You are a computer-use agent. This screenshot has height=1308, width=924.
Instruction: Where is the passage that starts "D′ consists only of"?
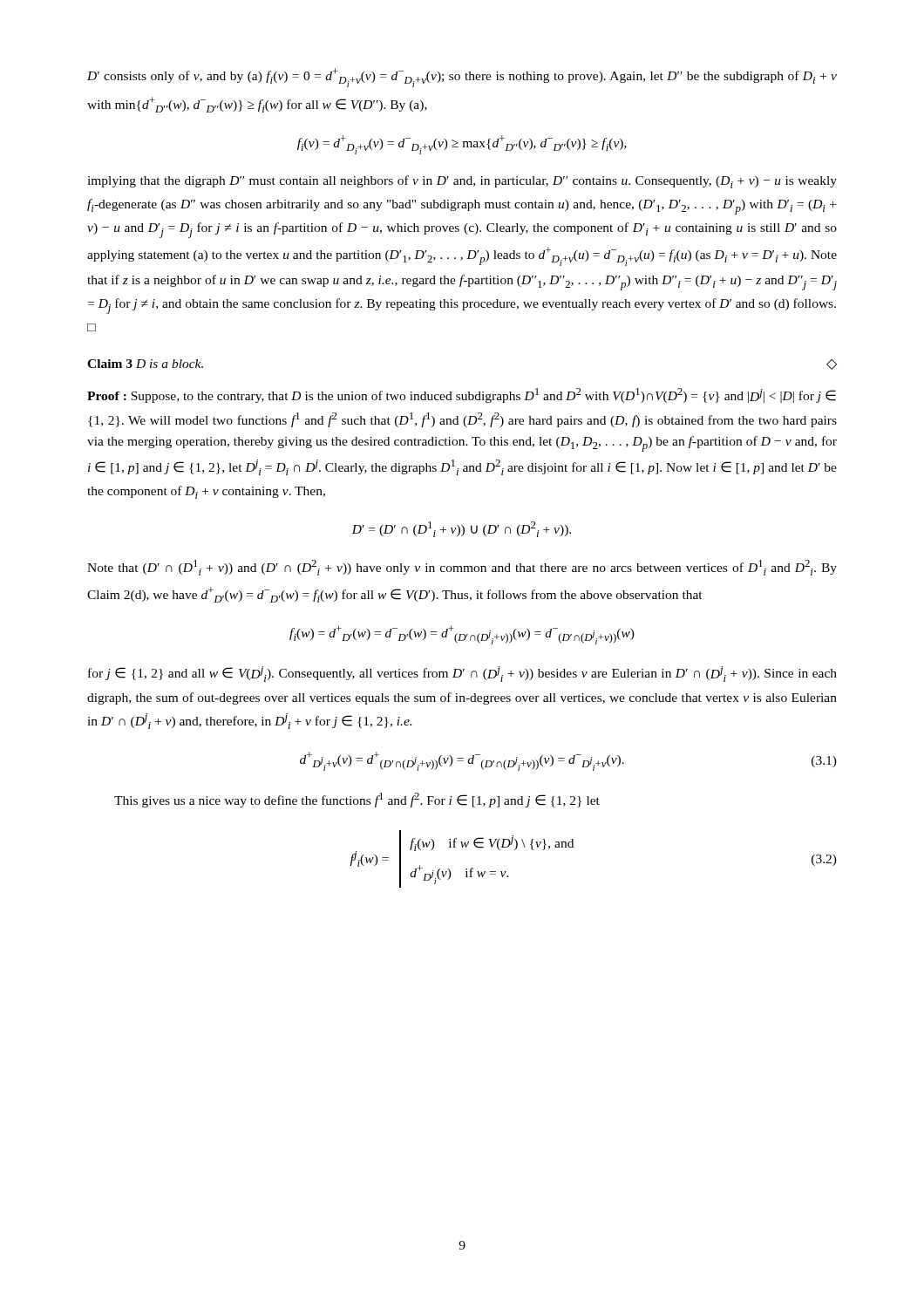462,90
